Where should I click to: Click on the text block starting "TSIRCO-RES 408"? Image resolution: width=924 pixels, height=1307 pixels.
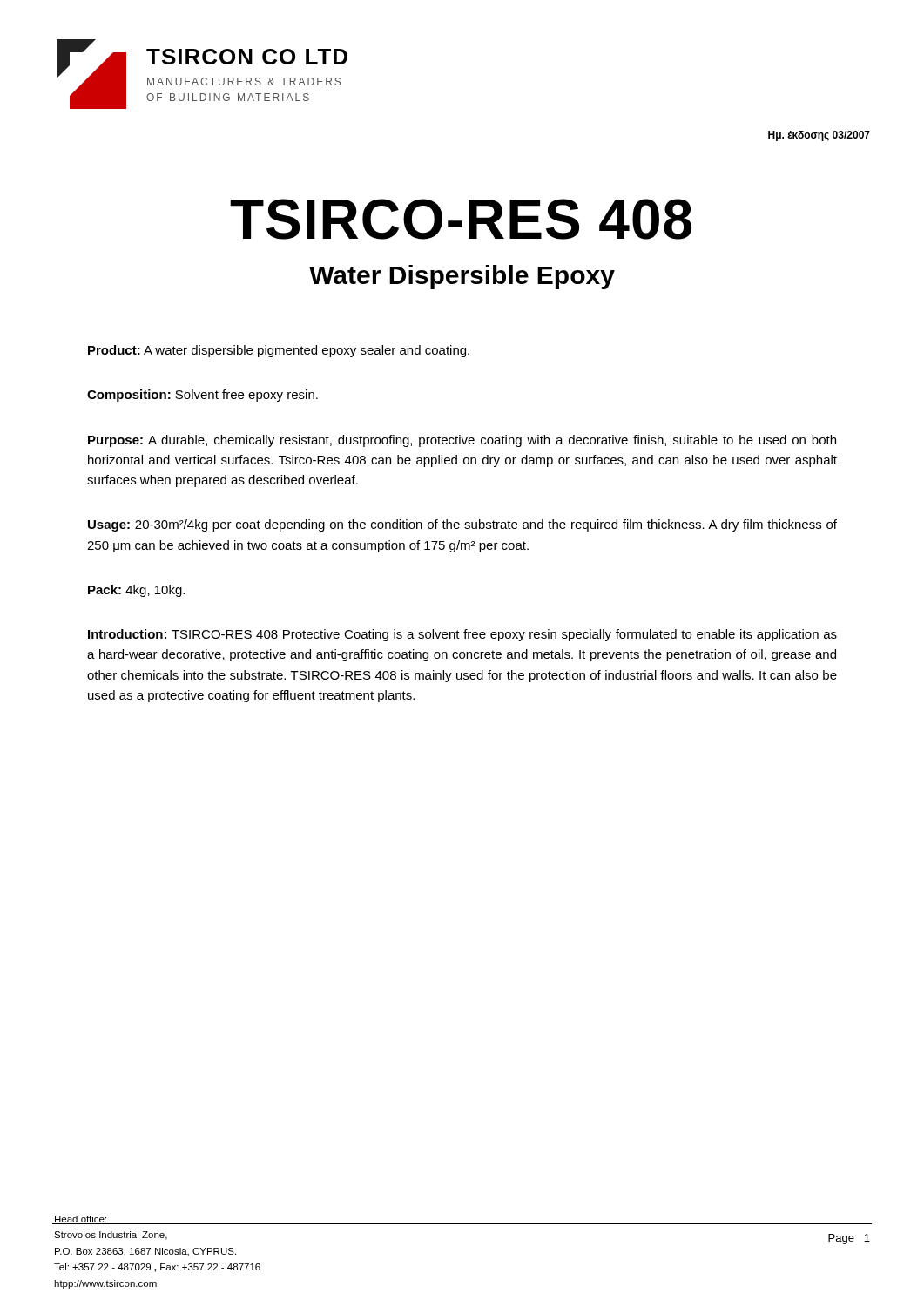click(x=462, y=220)
